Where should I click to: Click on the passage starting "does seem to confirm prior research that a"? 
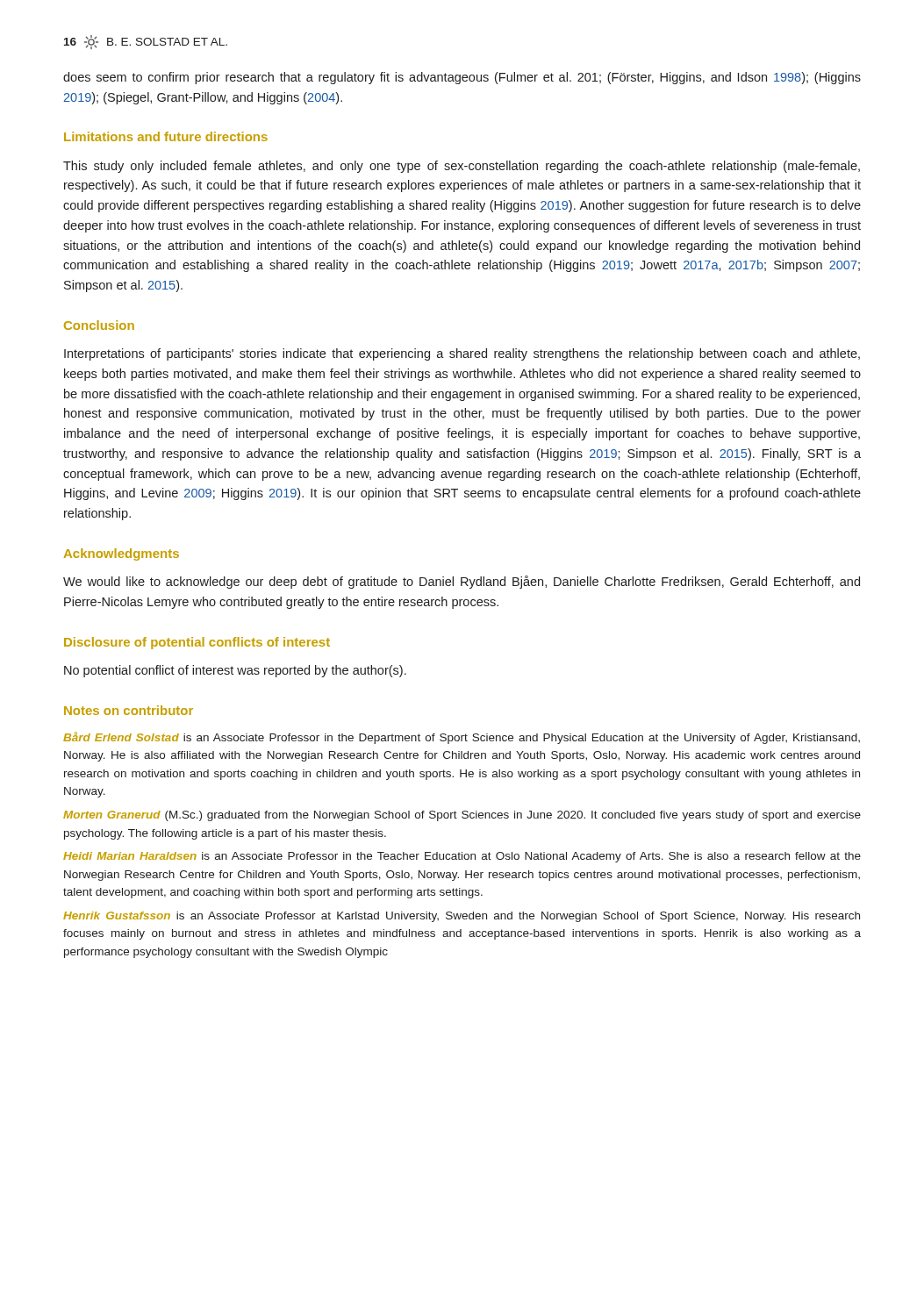462,87
